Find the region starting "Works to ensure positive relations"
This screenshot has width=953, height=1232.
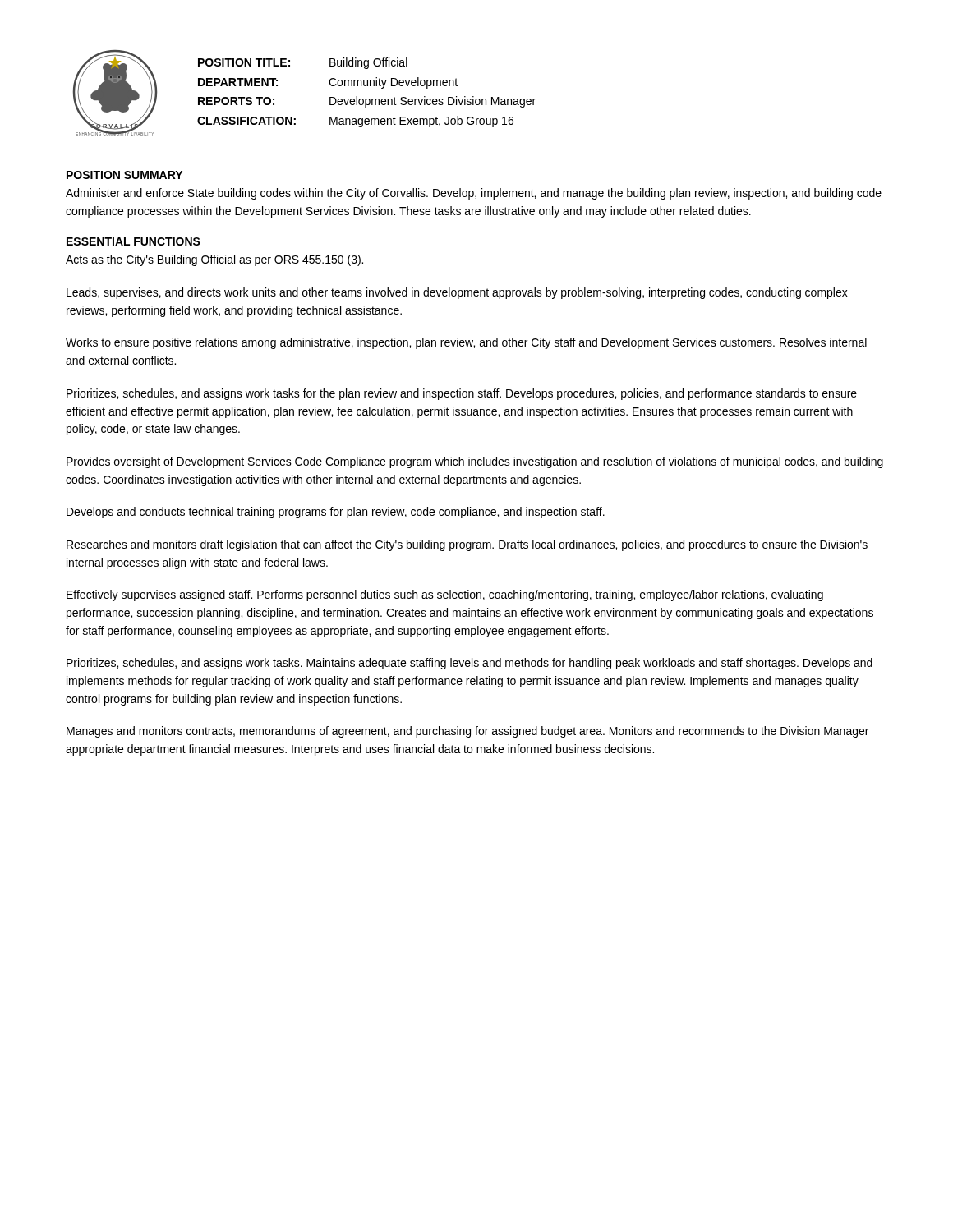(466, 352)
